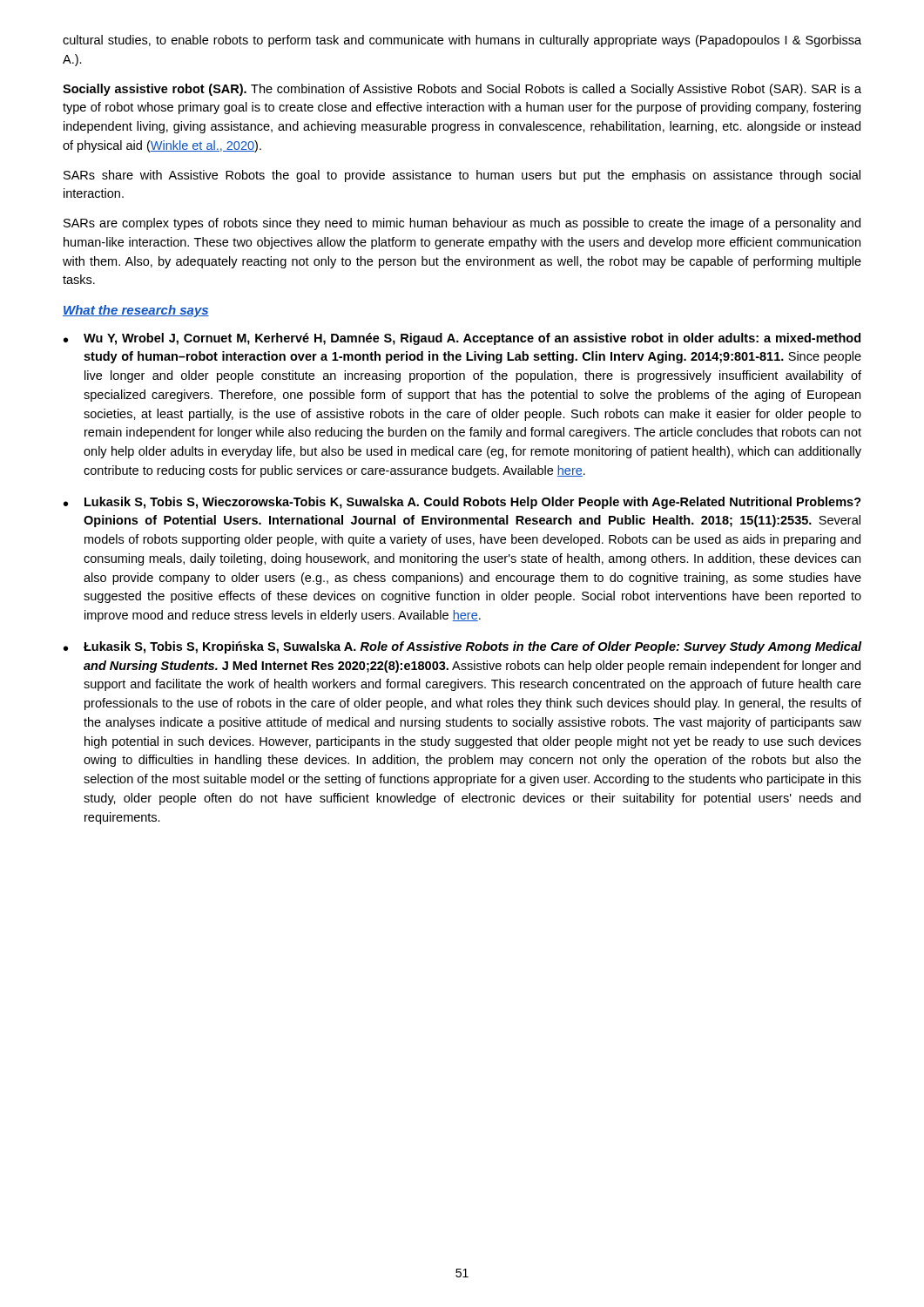Click the section header
The image size is (924, 1307).
[x=462, y=310]
